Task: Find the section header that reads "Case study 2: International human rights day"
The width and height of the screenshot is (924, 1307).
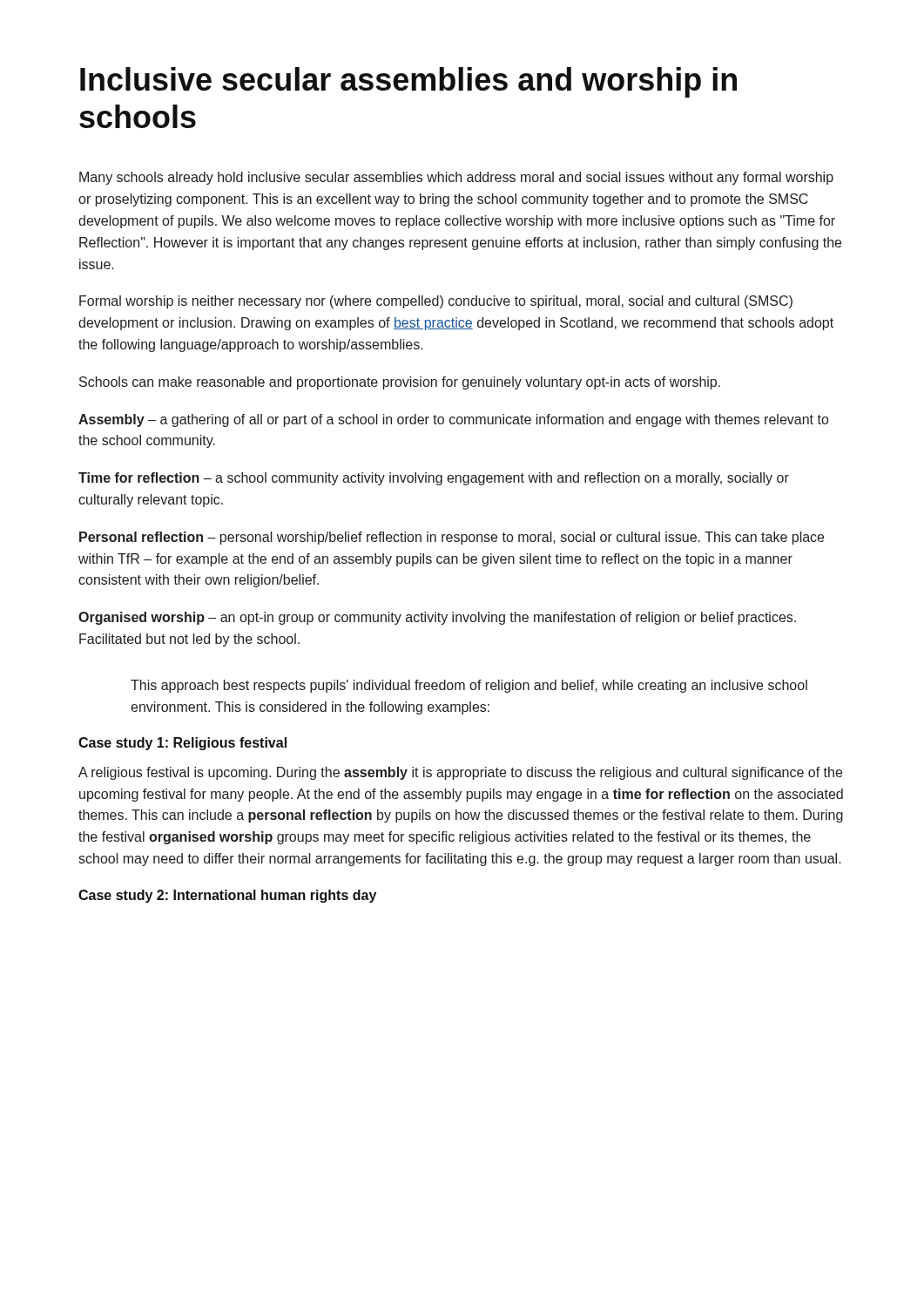Action: (x=227, y=895)
